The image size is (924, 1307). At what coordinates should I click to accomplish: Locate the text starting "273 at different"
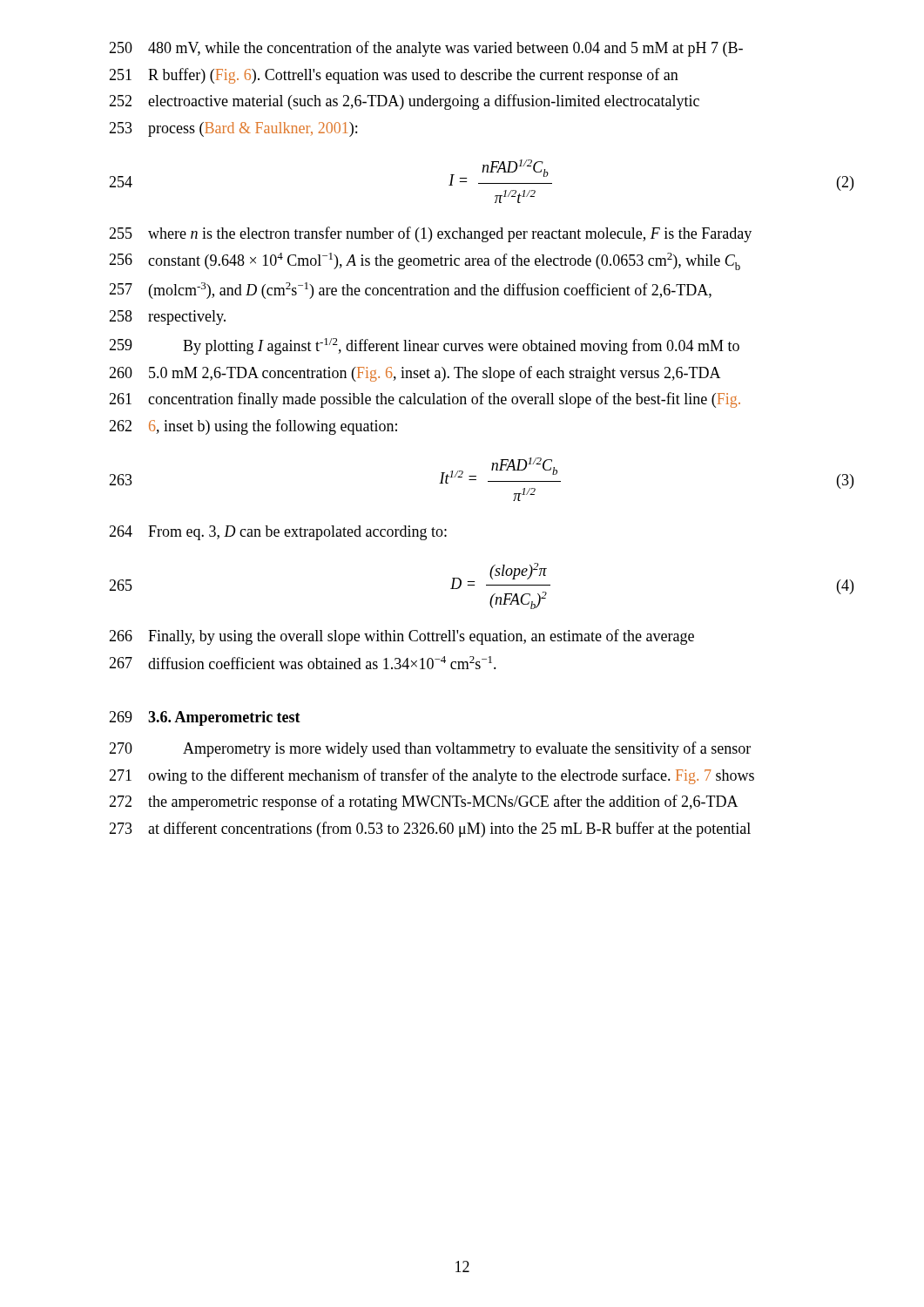tap(471, 829)
